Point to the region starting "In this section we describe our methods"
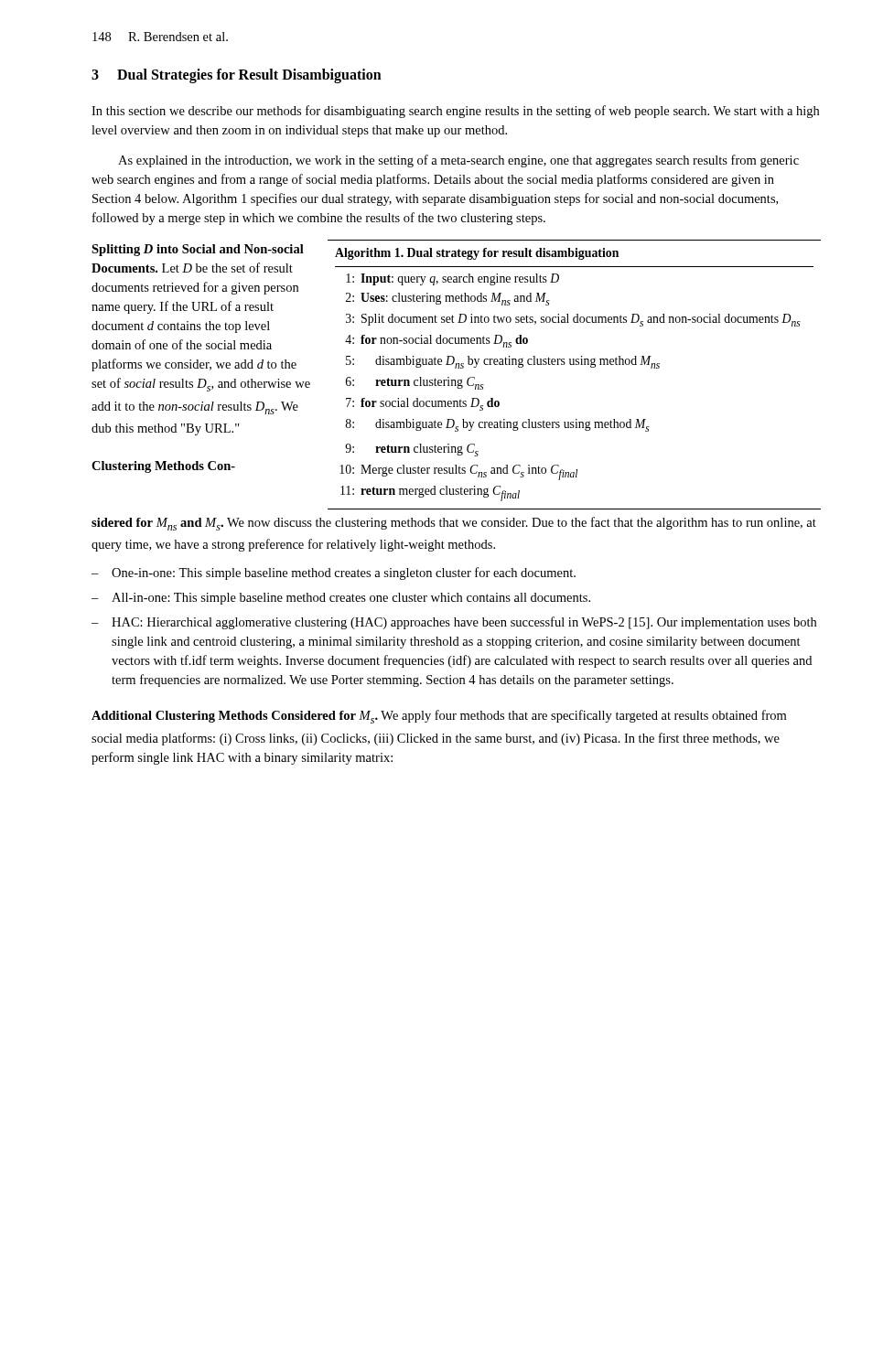The width and height of the screenshot is (894, 1372). tap(456, 120)
